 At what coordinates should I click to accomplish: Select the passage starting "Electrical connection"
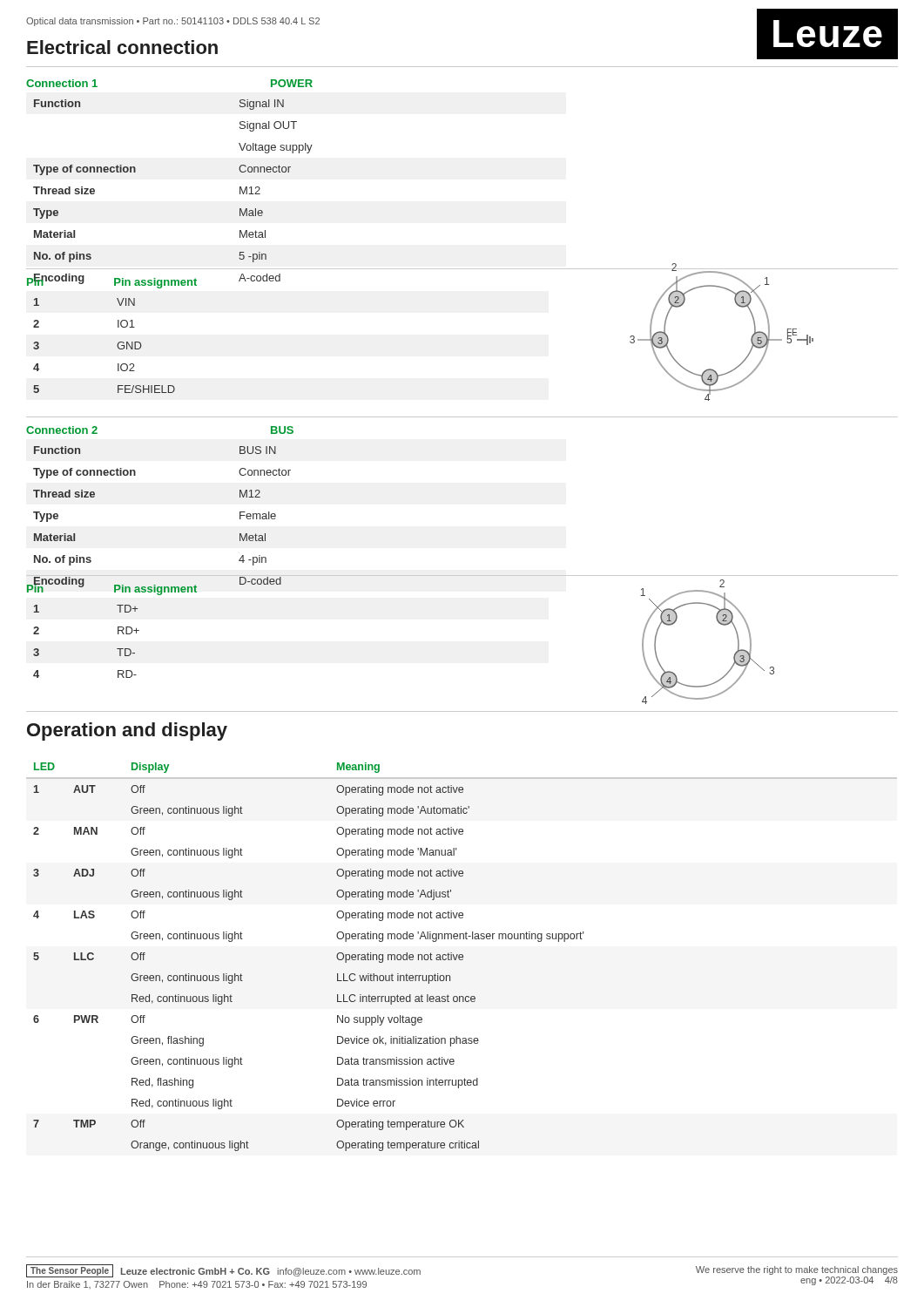pos(122,48)
